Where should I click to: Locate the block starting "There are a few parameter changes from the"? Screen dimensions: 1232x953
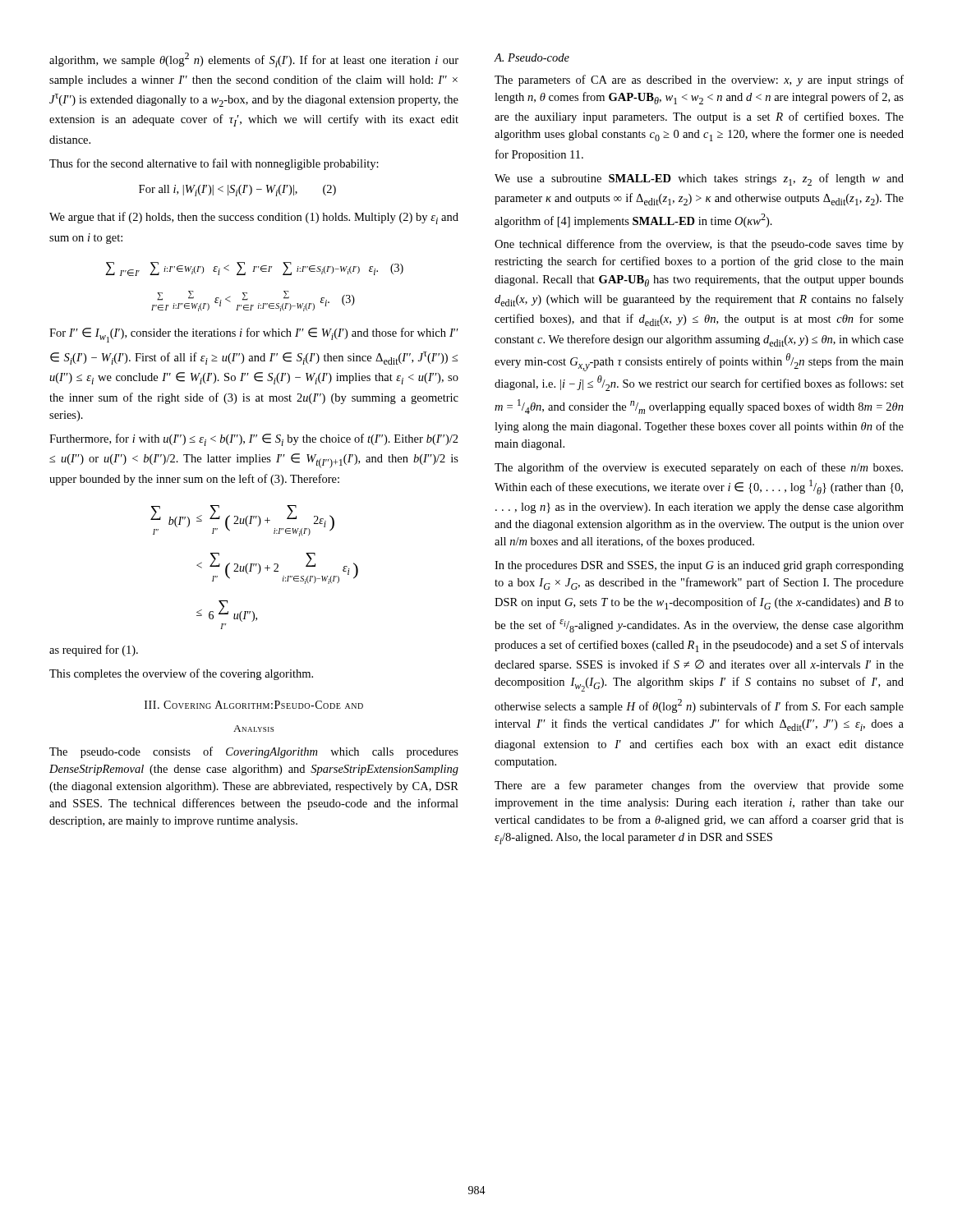pyautogui.click(x=699, y=813)
